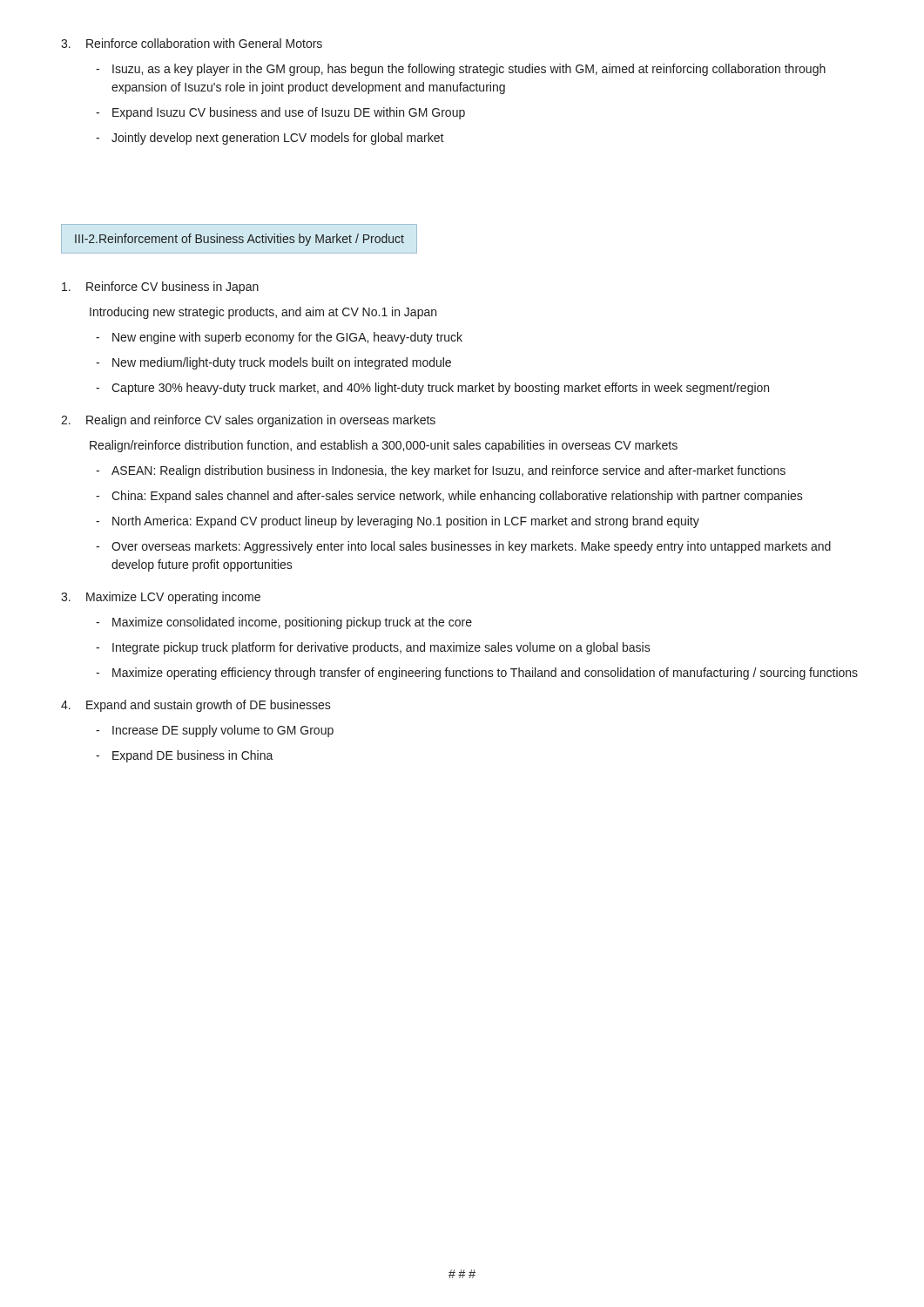Image resolution: width=924 pixels, height=1307 pixels.
Task: Find the block on this page that starts "- Isuzu, as a key player in"
Action: coord(479,78)
